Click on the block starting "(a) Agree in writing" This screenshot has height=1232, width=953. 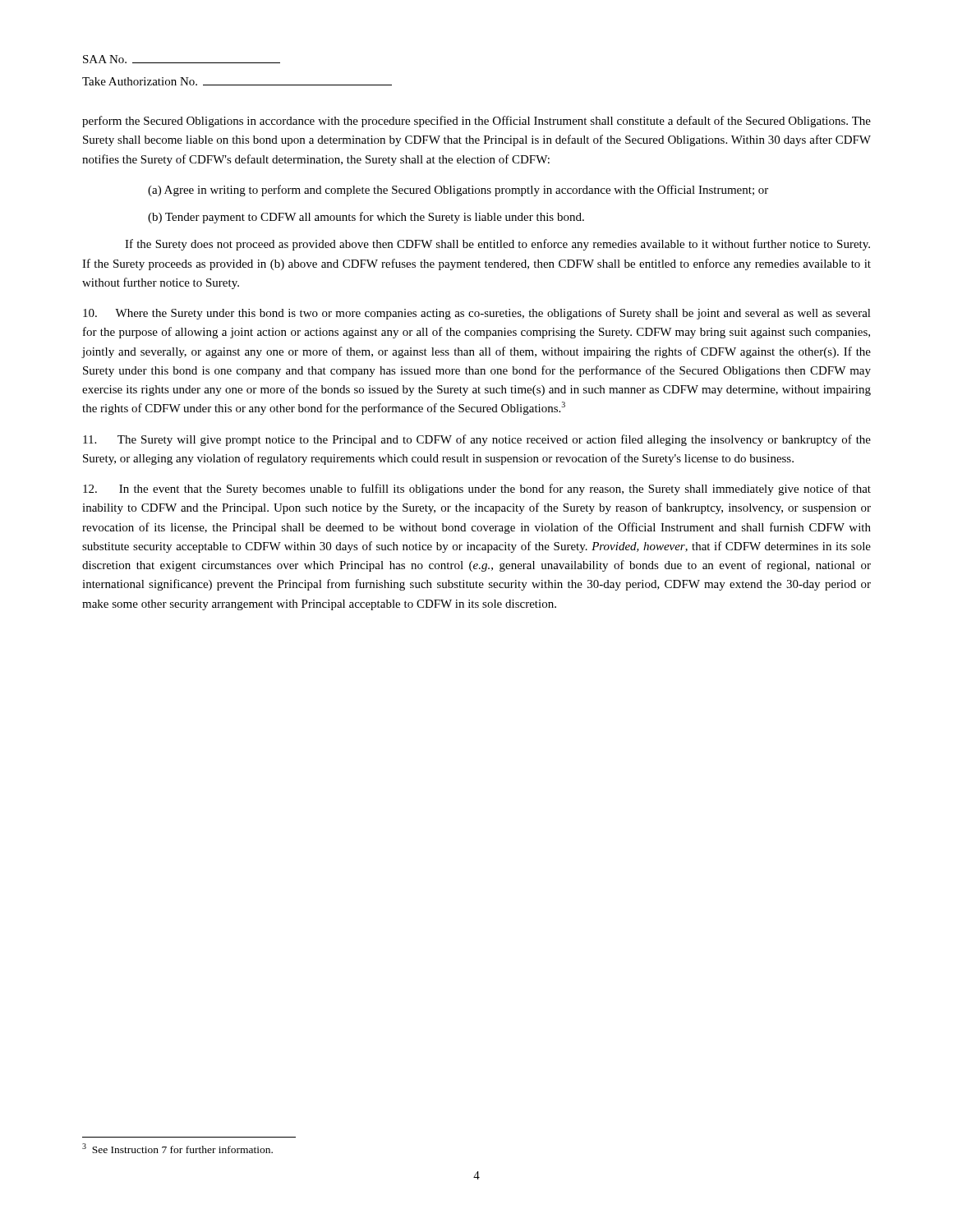[458, 190]
